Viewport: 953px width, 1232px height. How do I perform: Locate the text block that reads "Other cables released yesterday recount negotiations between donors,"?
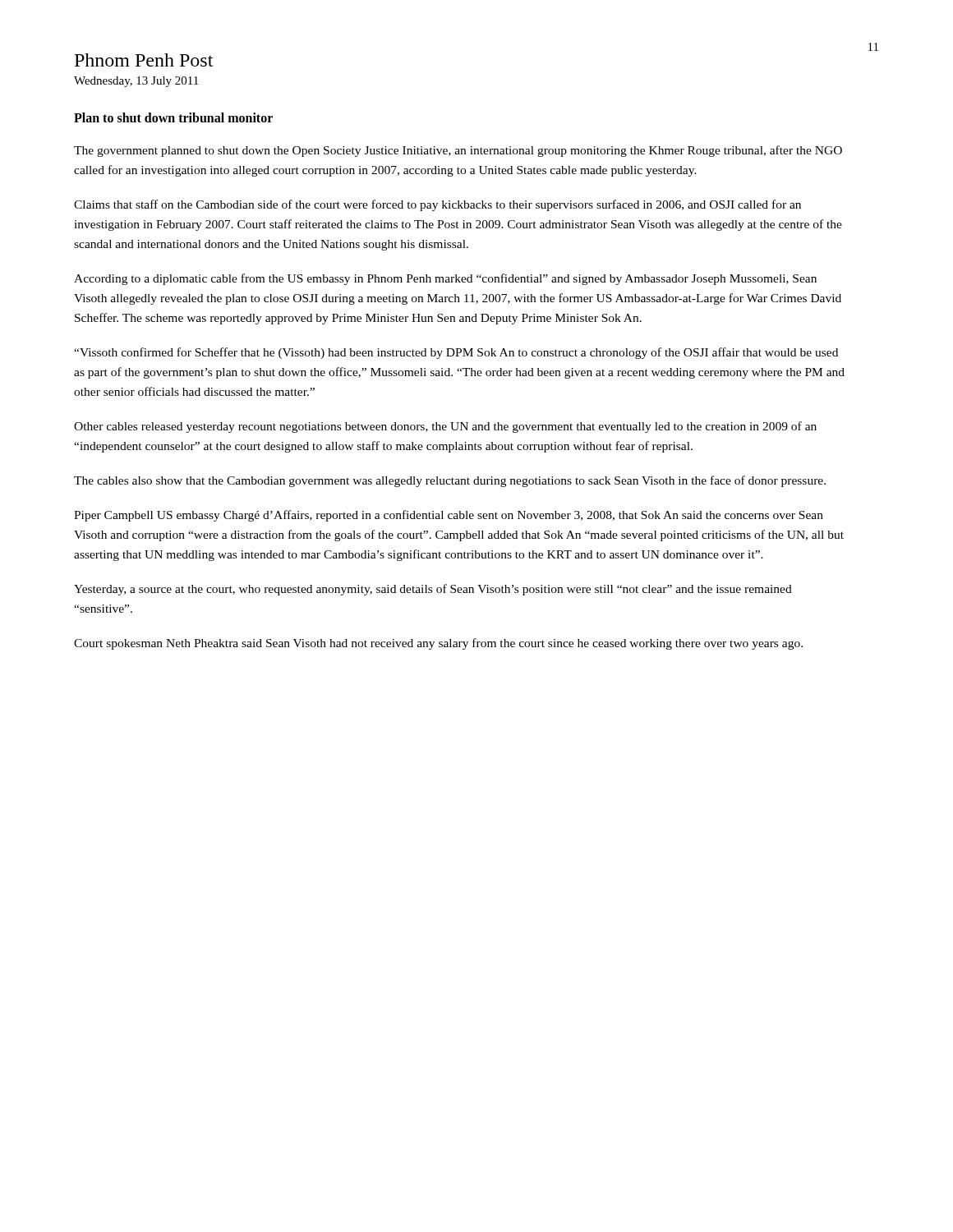(445, 436)
